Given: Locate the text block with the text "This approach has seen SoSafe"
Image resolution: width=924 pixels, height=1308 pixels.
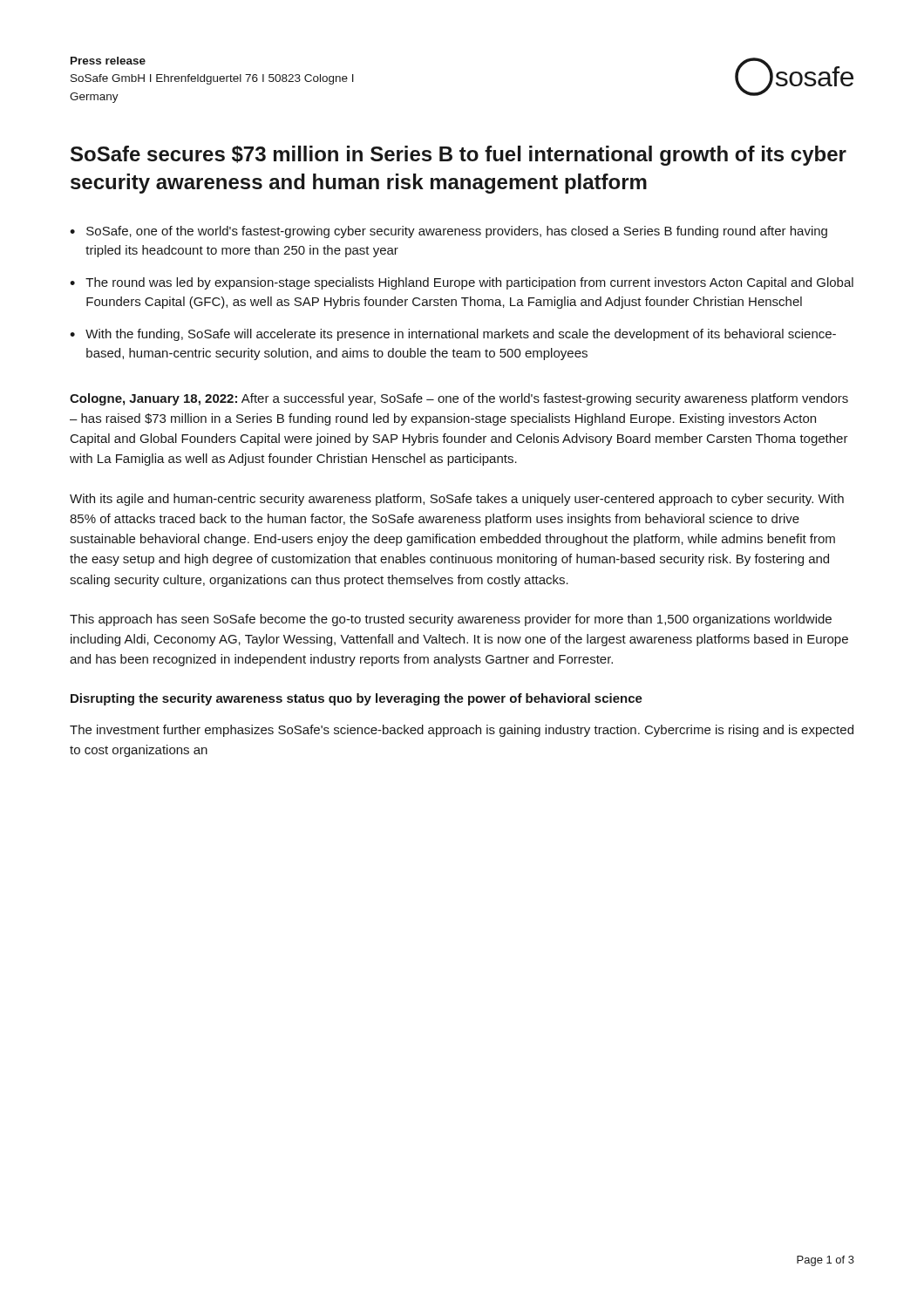Looking at the screenshot, I should pyautogui.click(x=459, y=639).
